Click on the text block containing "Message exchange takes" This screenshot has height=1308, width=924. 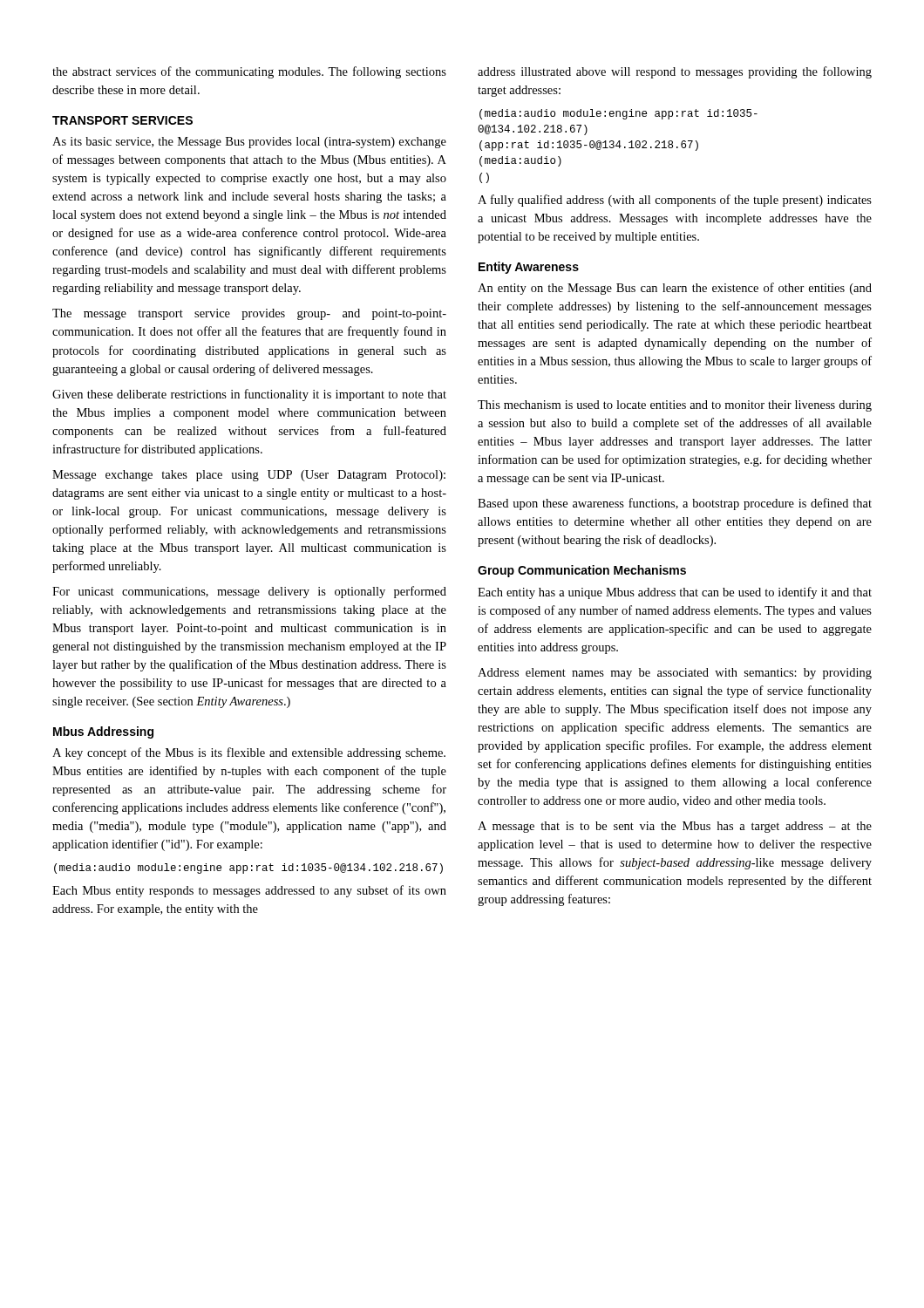coord(249,520)
